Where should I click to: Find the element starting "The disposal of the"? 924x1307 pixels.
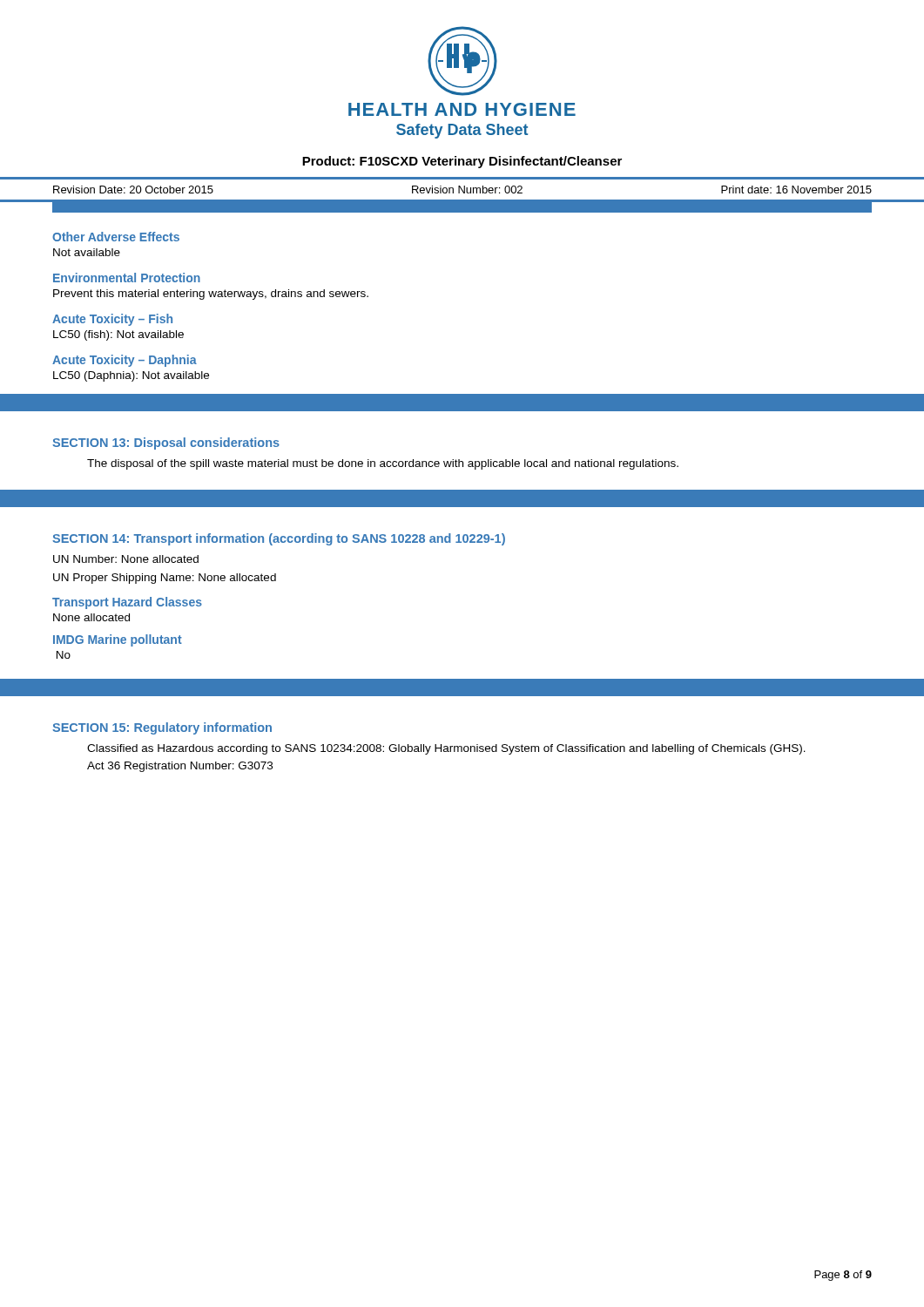[x=383, y=463]
